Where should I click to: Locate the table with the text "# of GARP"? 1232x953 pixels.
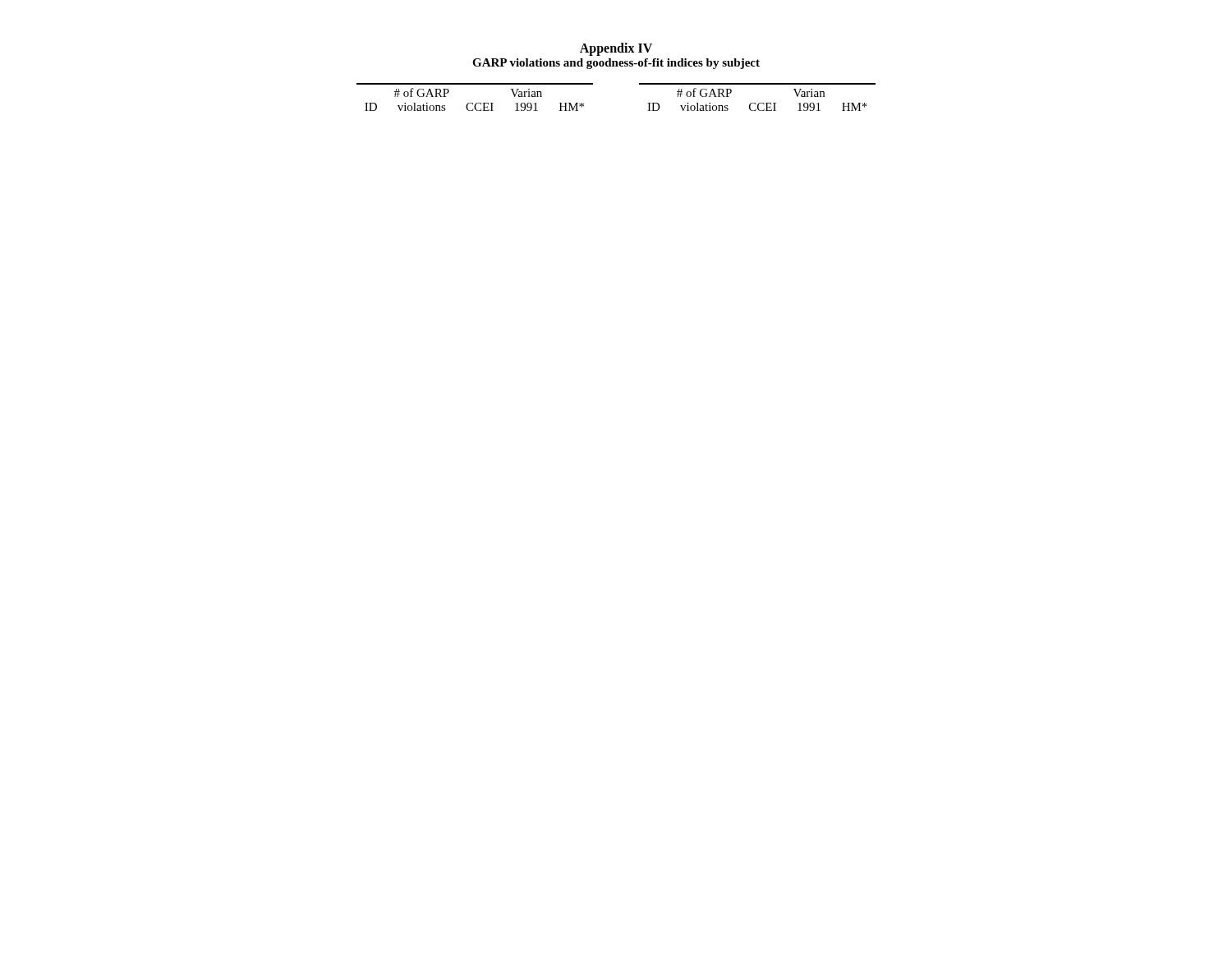click(x=616, y=99)
